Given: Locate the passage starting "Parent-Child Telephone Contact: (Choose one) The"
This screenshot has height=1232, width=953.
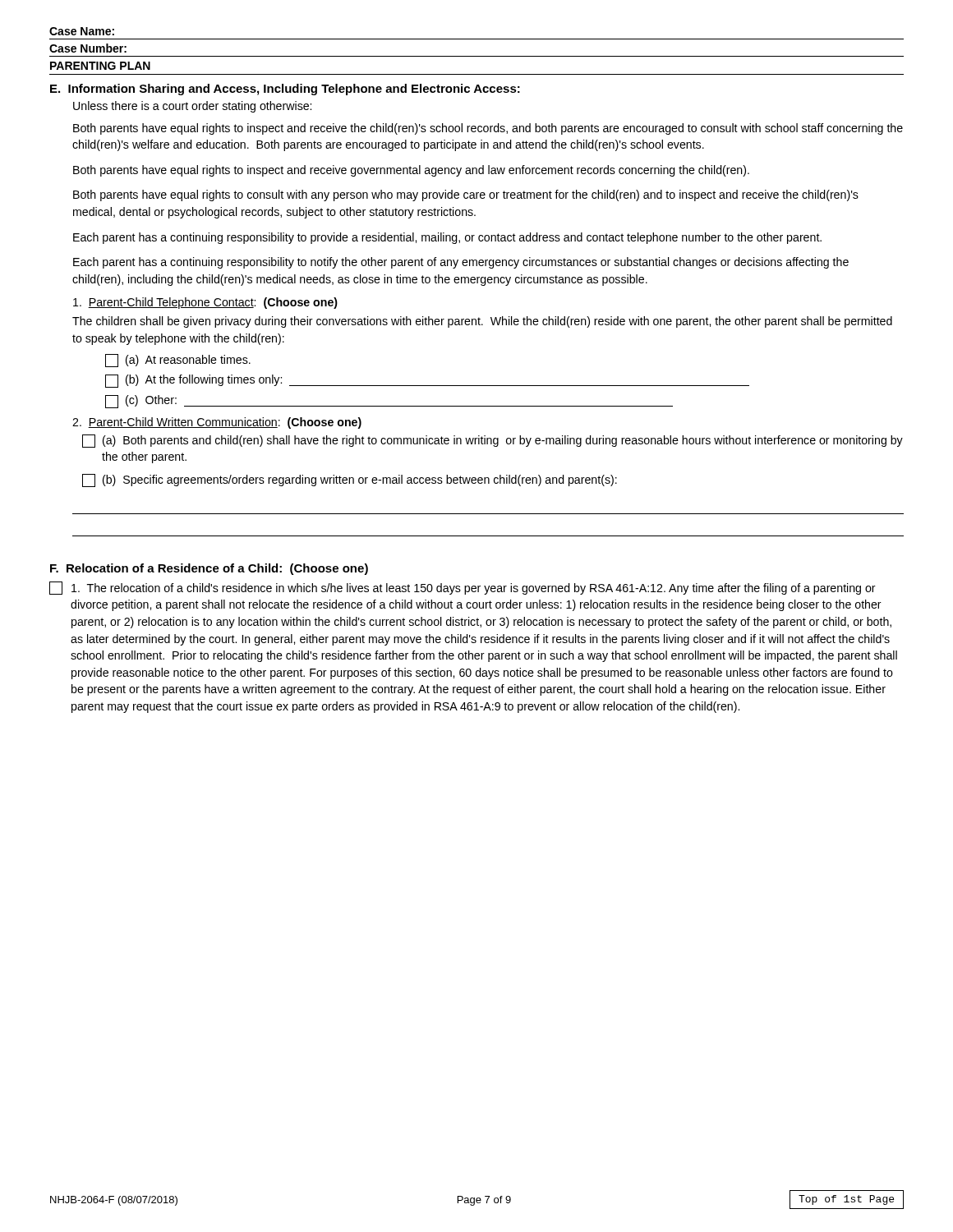Looking at the screenshot, I should [205, 303].
